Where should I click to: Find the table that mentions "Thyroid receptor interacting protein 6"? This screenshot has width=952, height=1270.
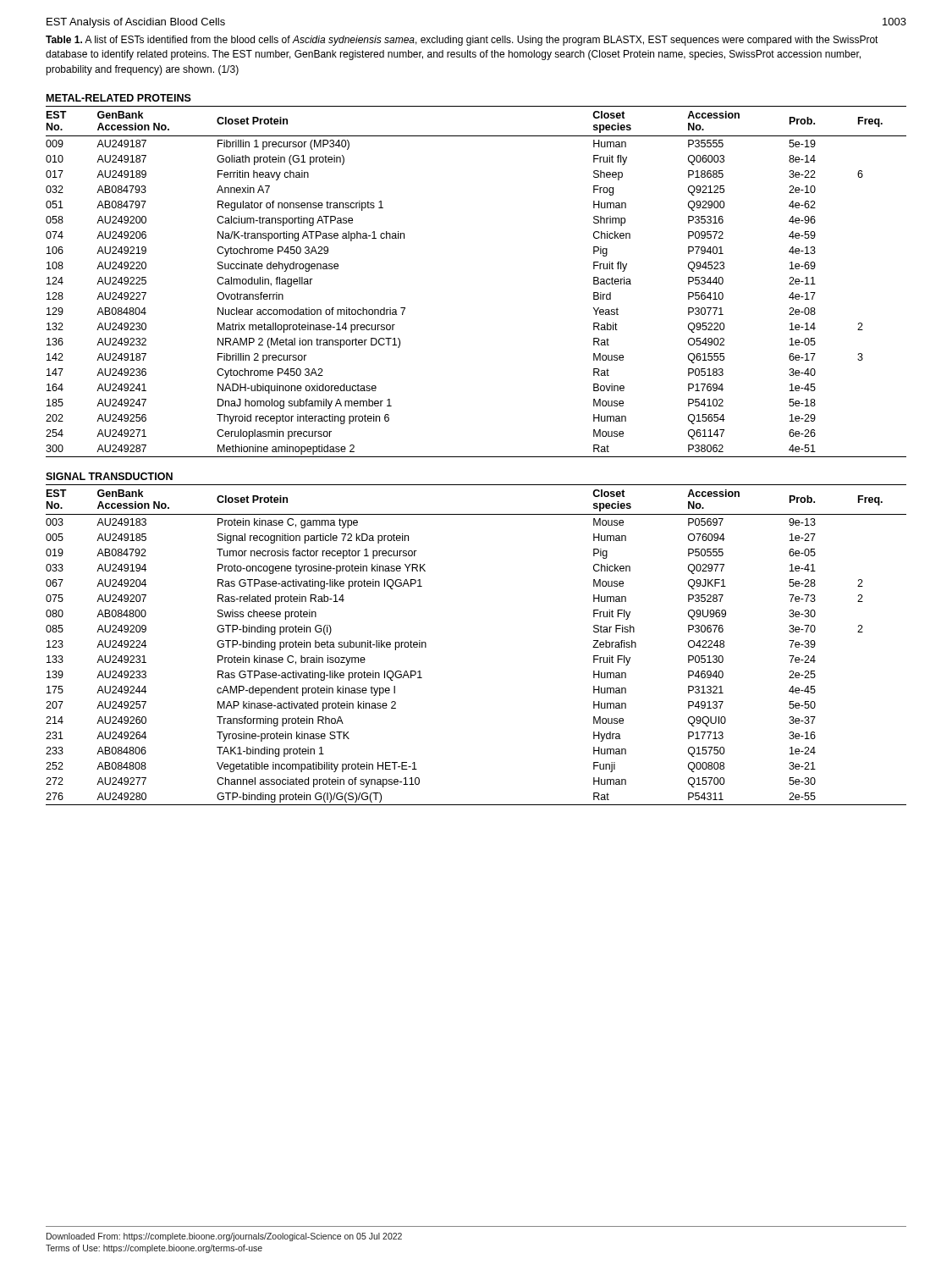click(x=476, y=282)
